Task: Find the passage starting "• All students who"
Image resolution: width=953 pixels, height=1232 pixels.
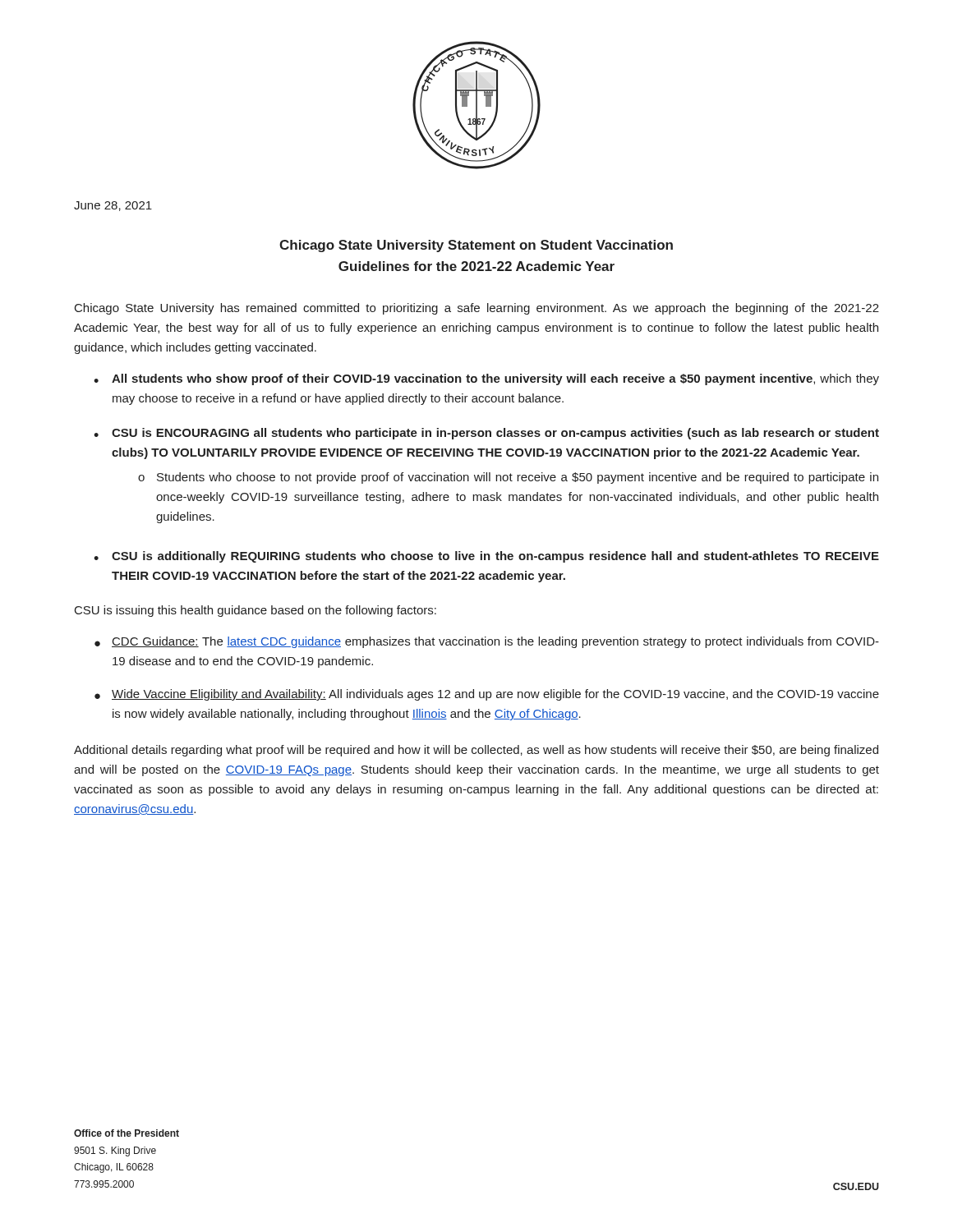Action: coord(486,388)
